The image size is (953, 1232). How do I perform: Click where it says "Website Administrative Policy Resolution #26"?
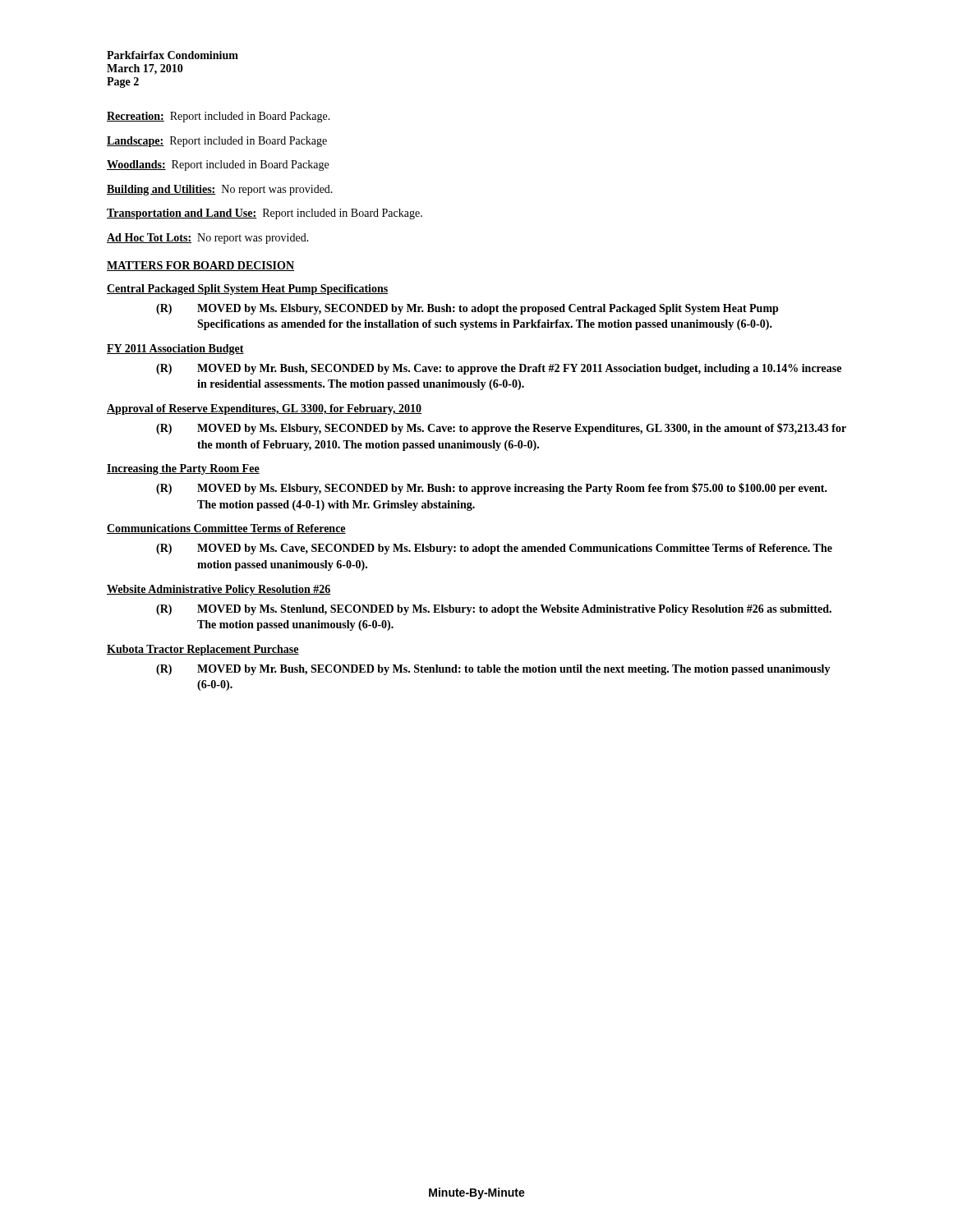pyautogui.click(x=219, y=589)
